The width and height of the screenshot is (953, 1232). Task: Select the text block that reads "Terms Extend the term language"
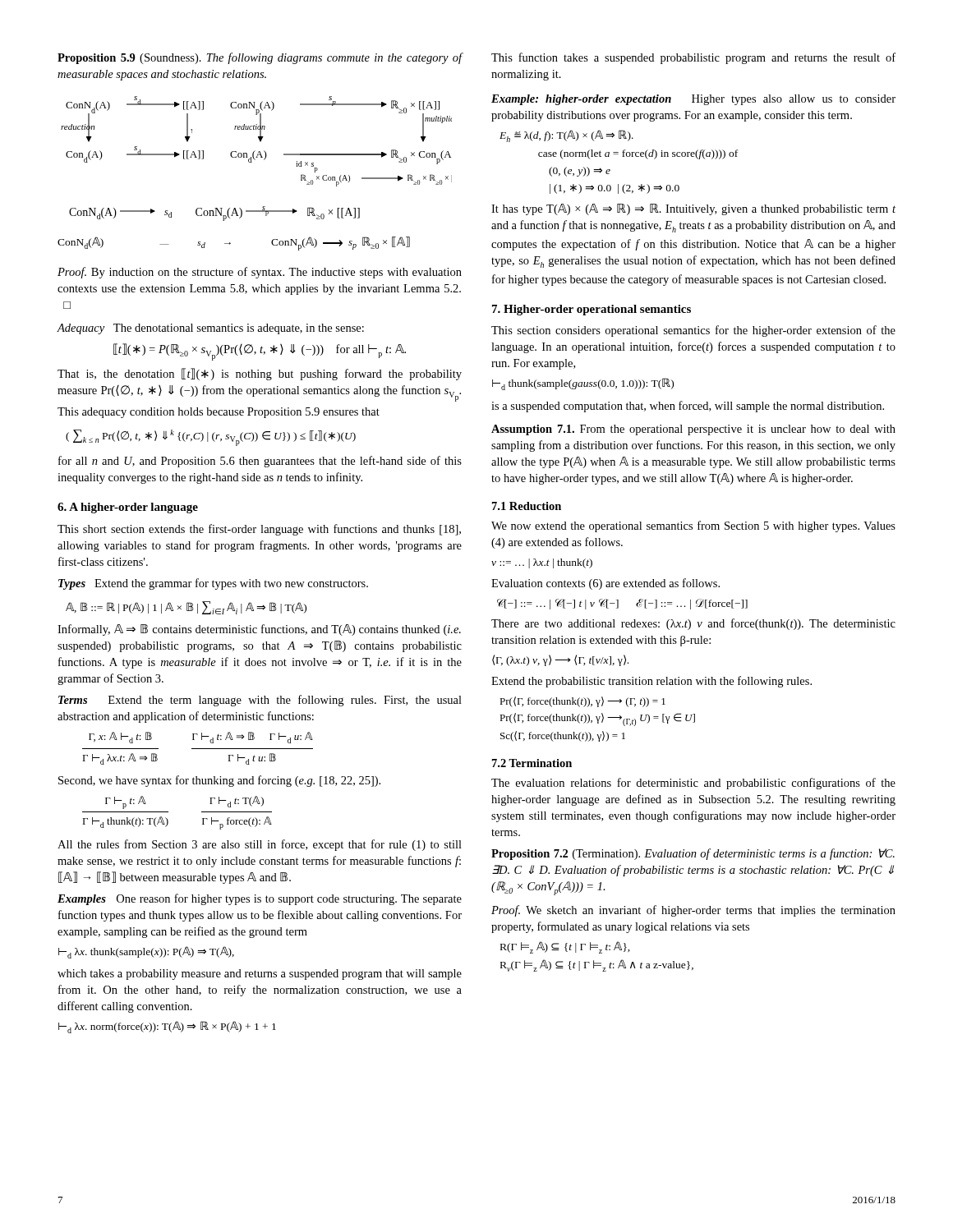tap(260, 708)
